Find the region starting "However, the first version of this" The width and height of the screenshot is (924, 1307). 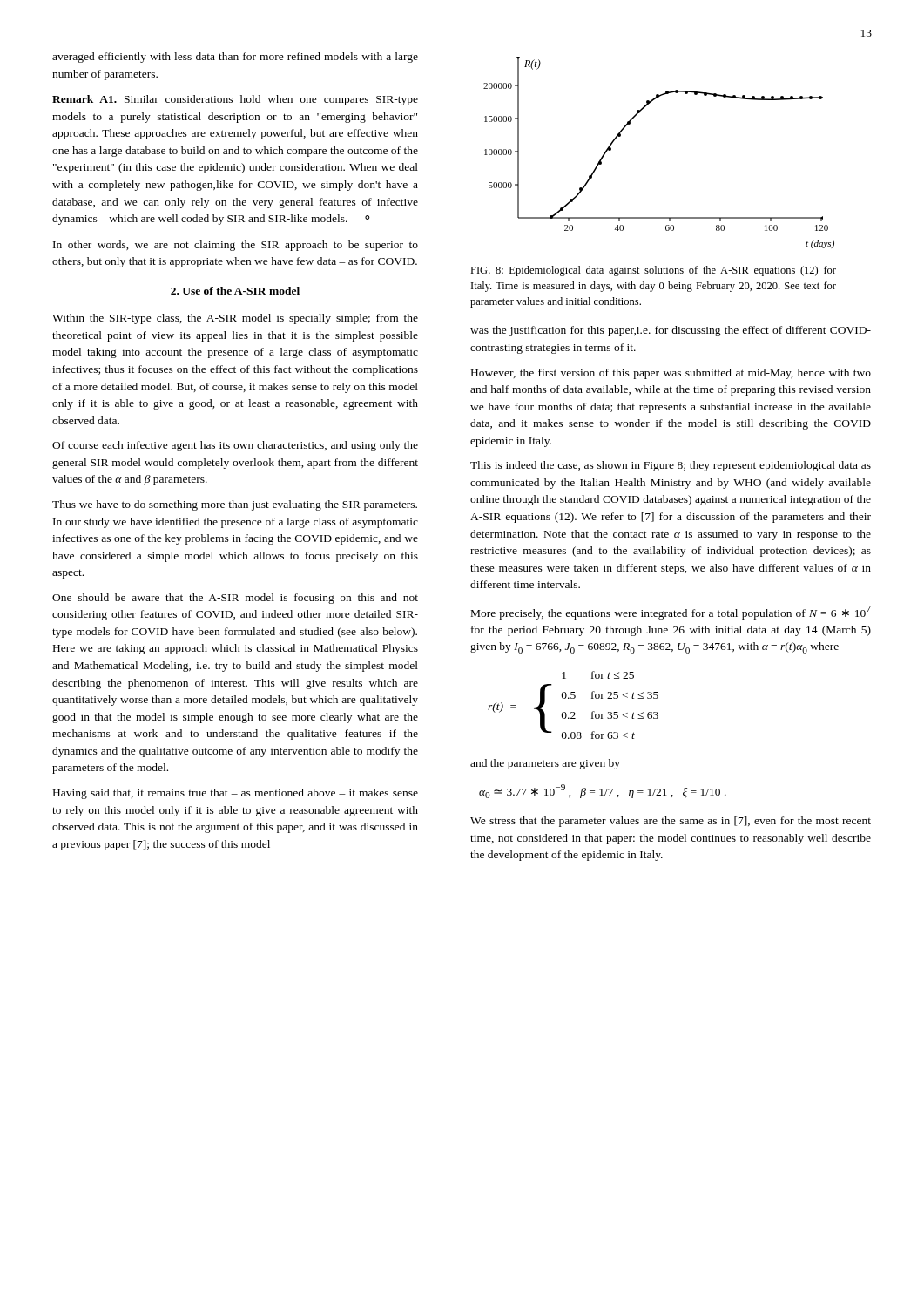pyautogui.click(x=671, y=406)
